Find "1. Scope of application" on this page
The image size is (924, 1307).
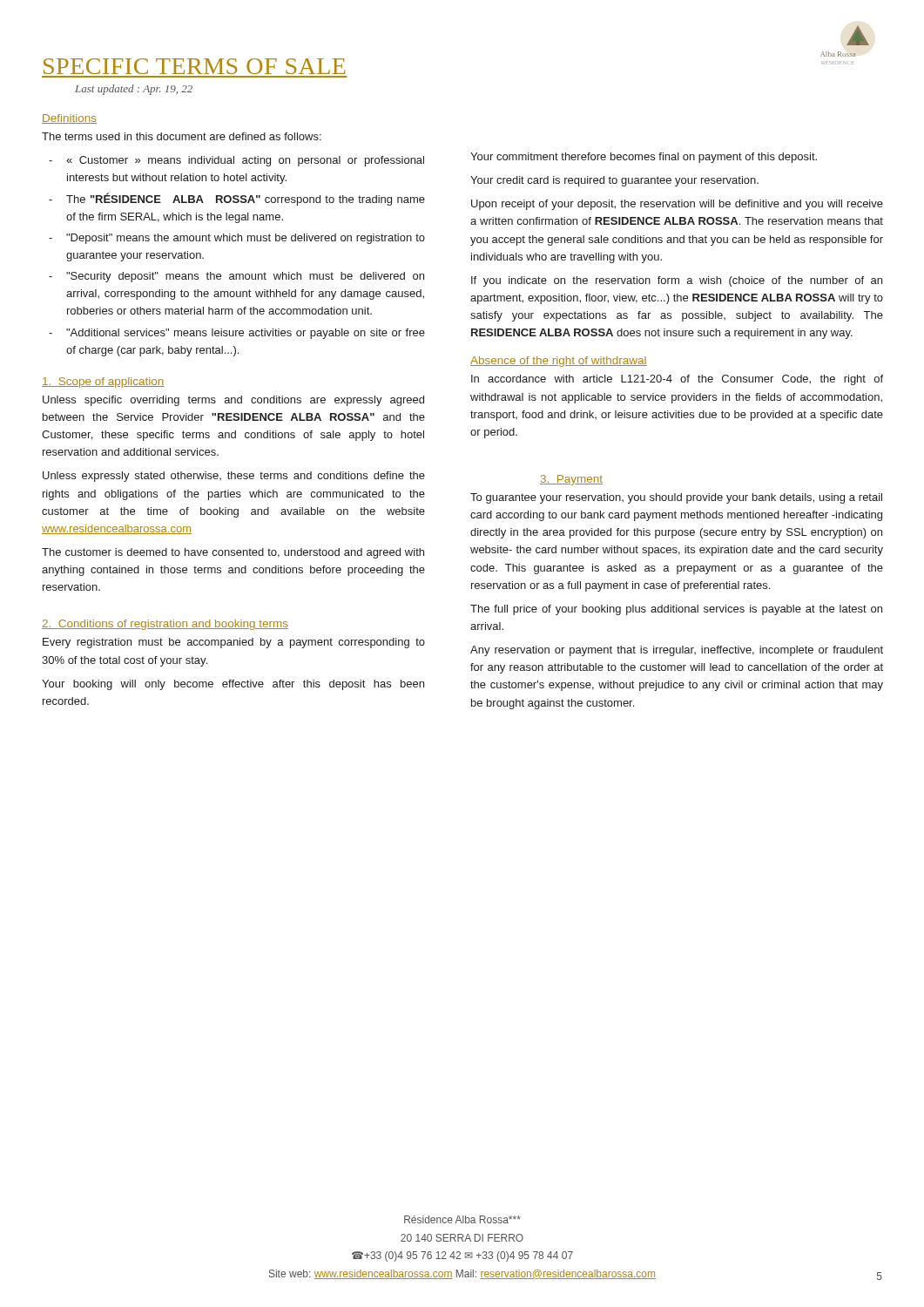(x=103, y=381)
